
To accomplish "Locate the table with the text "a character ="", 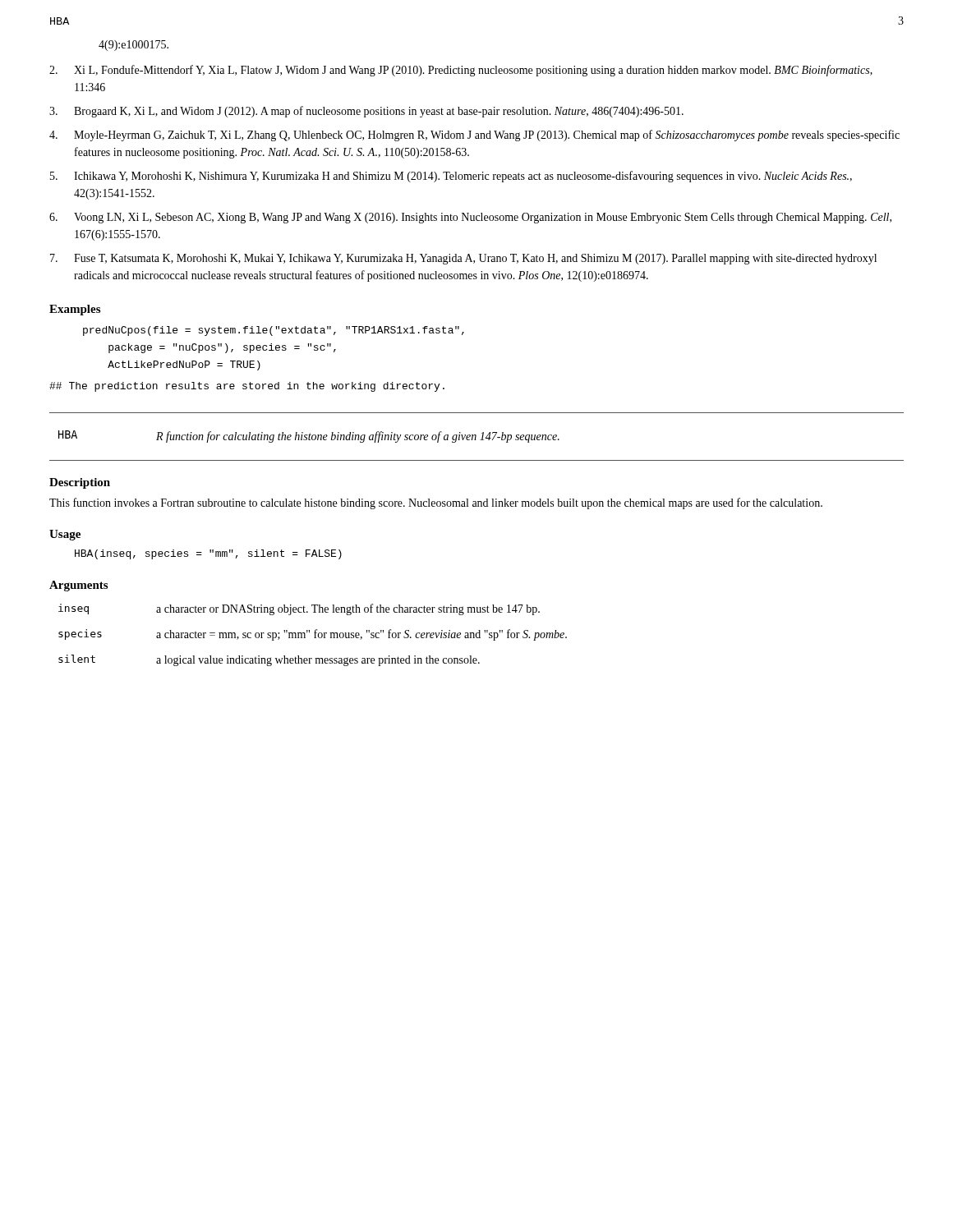I will 476,635.
